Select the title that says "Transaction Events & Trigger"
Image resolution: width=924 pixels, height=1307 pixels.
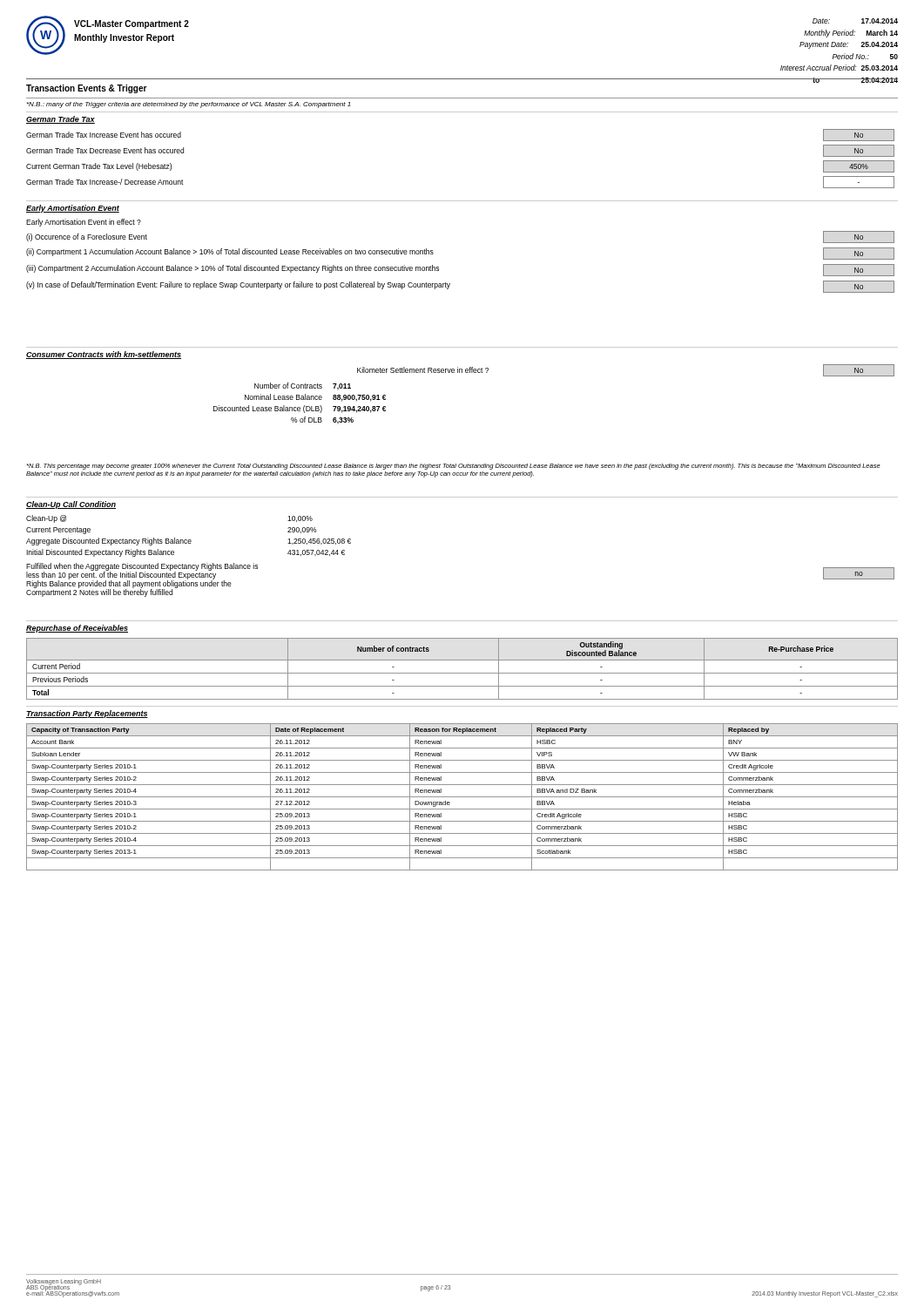point(86,88)
